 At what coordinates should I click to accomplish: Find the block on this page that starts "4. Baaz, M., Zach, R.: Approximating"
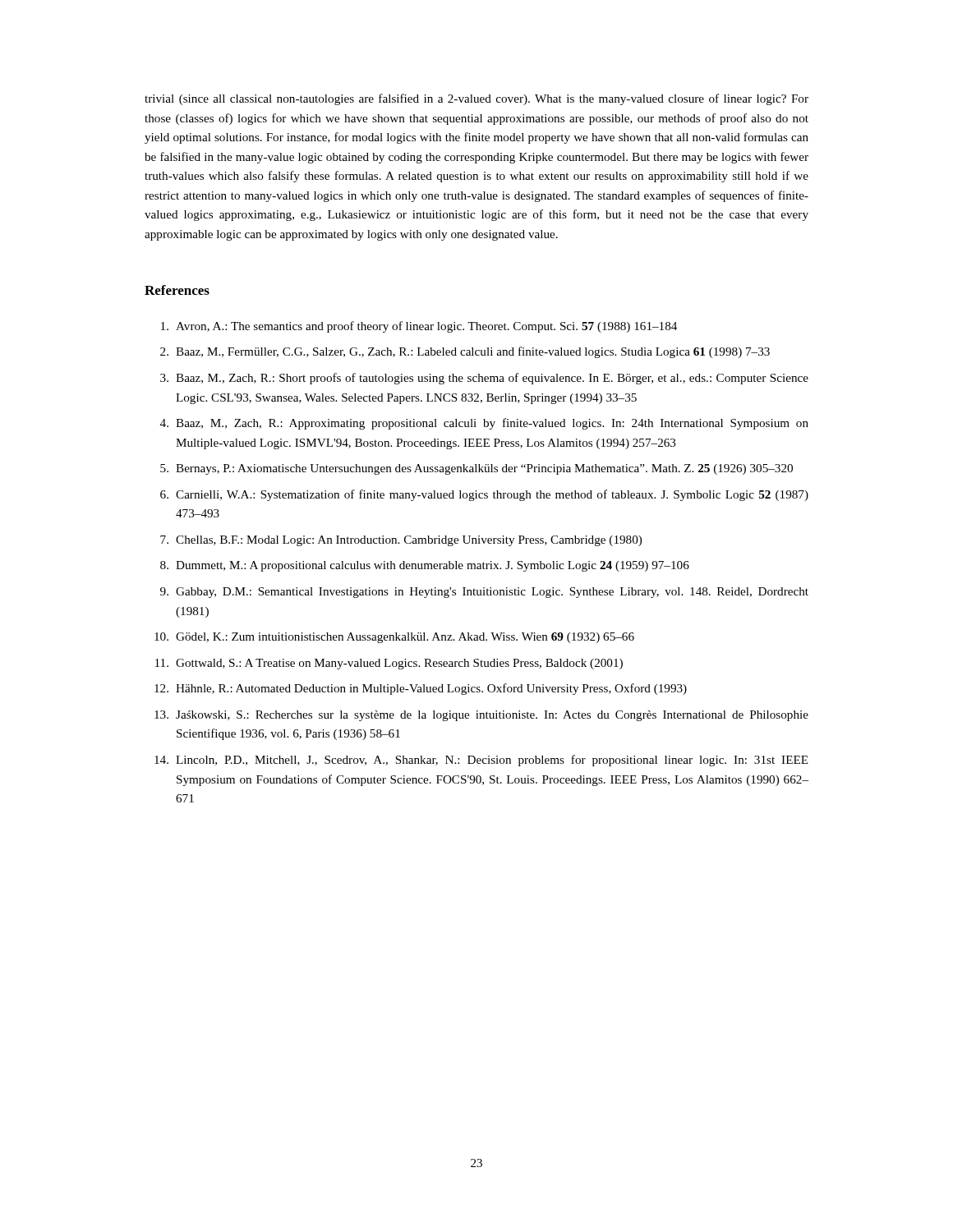click(x=476, y=433)
